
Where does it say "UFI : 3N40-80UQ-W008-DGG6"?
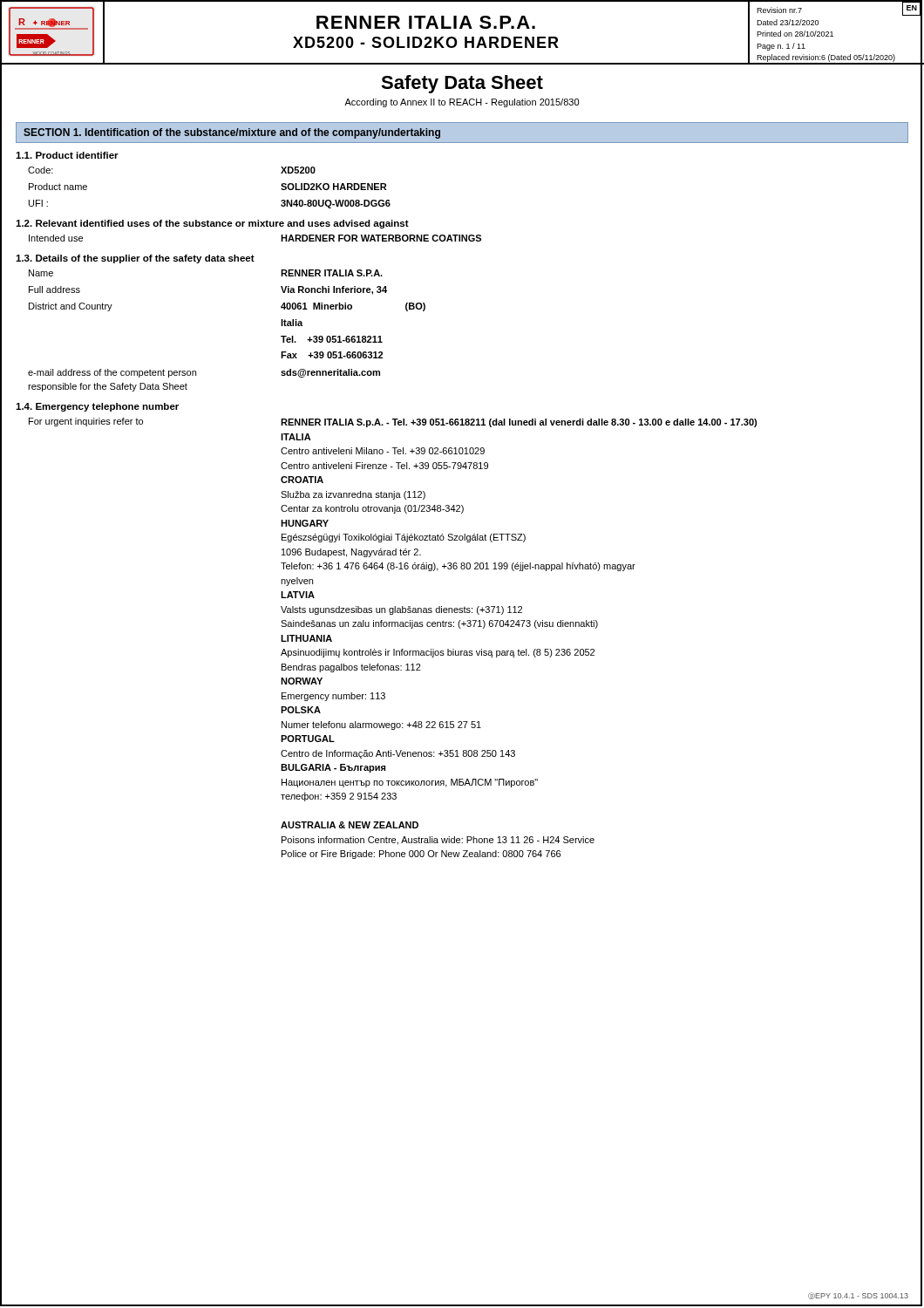[39, 204]
